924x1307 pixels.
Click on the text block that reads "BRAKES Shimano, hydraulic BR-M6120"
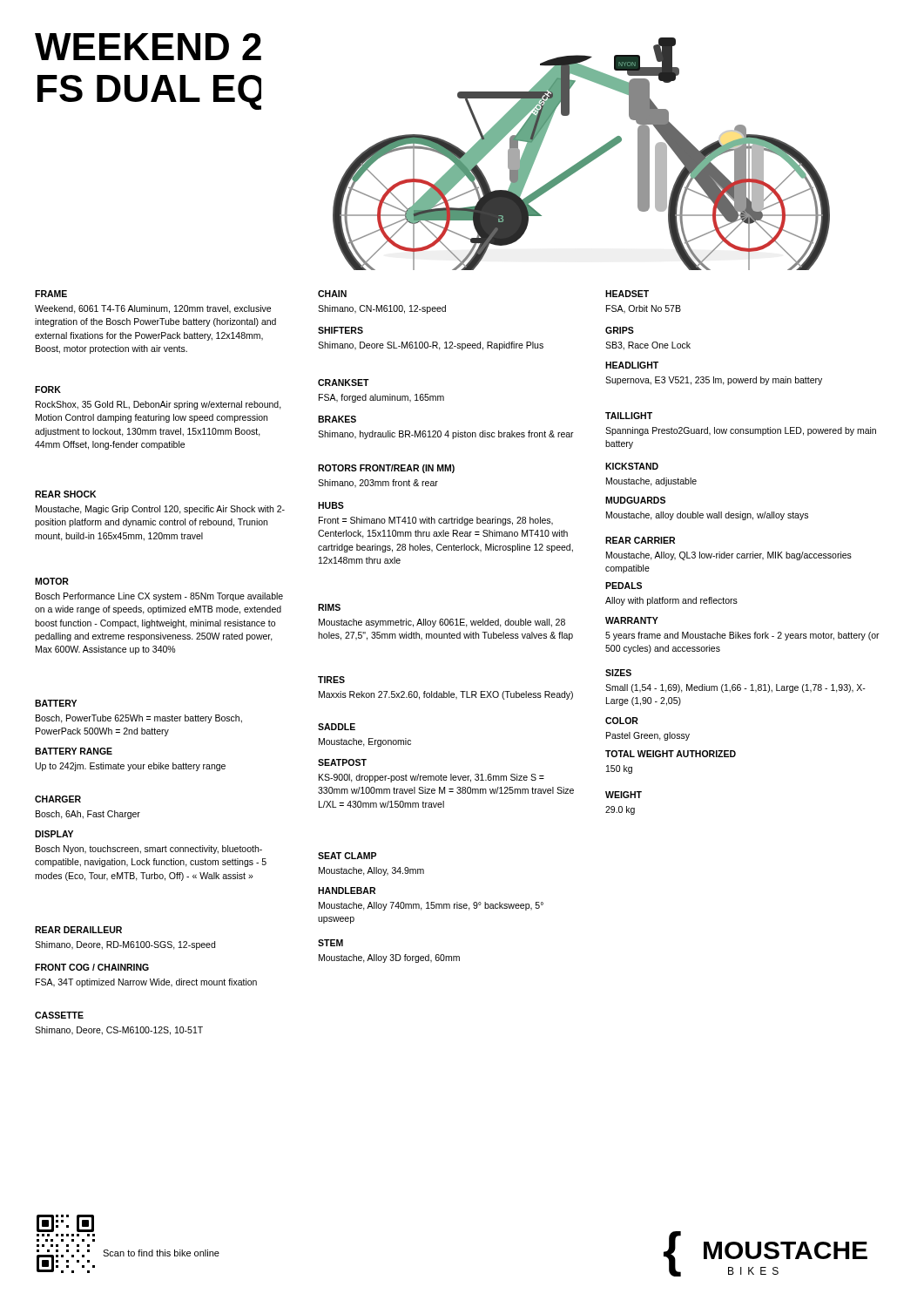pyautogui.click(x=446, y=427)
